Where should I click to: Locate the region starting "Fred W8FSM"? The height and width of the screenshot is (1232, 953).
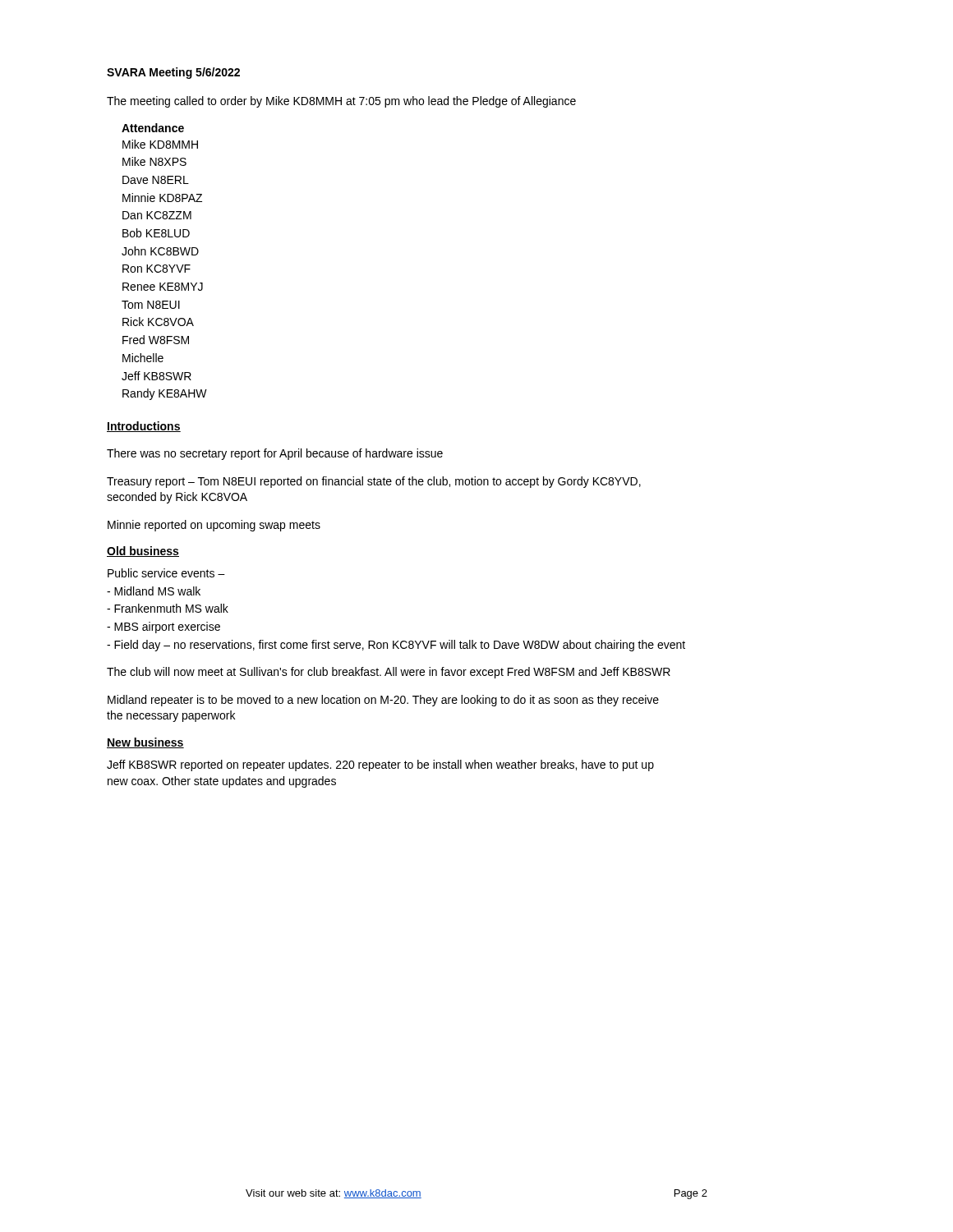click(x=156, y=340)
